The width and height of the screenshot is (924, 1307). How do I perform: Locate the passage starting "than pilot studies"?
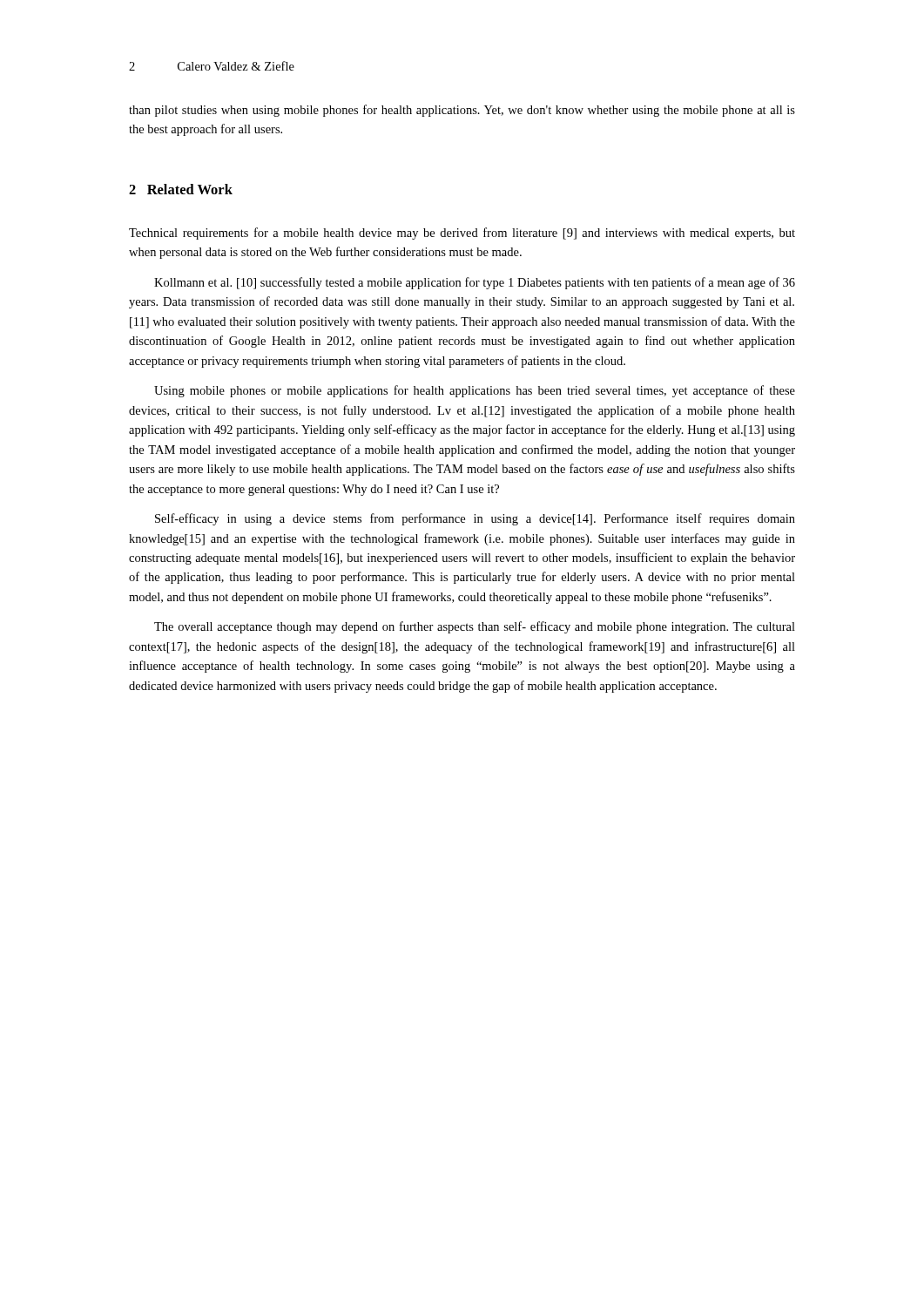pyautogui.click(x=462, y=120)
